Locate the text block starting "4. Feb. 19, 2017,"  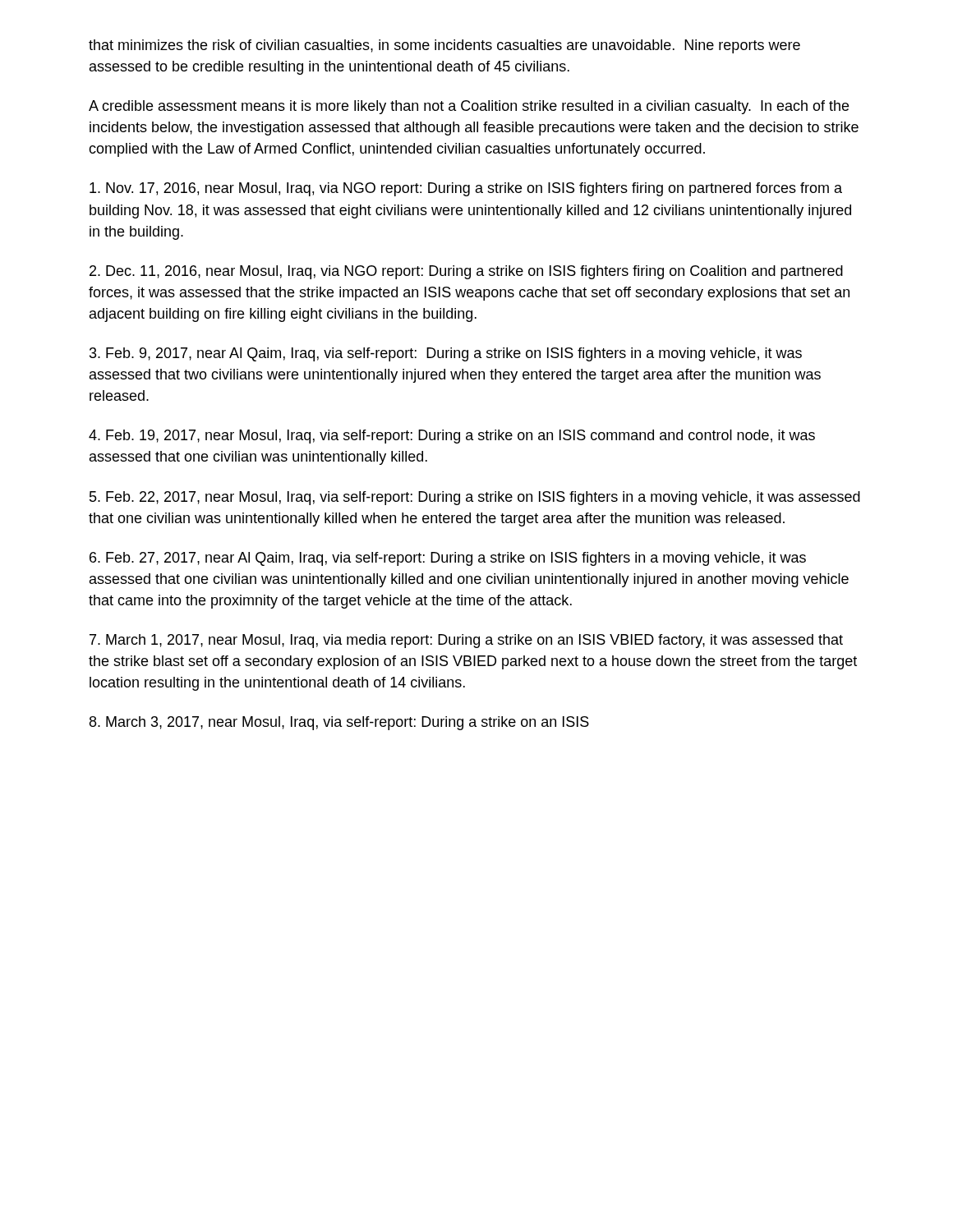[x=452, y=446]
